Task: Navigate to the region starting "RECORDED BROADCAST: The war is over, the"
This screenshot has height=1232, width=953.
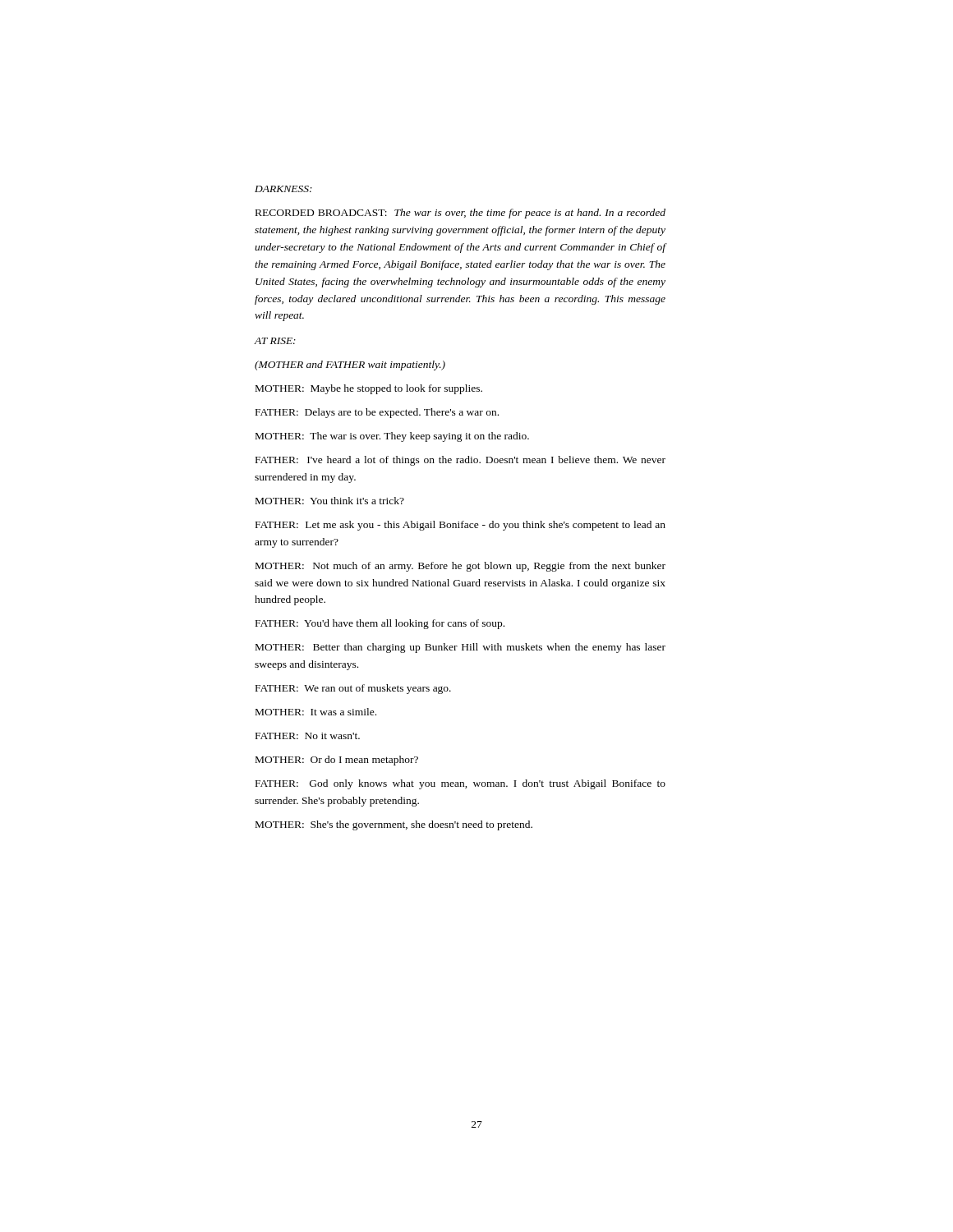Action: coord(460,265)
